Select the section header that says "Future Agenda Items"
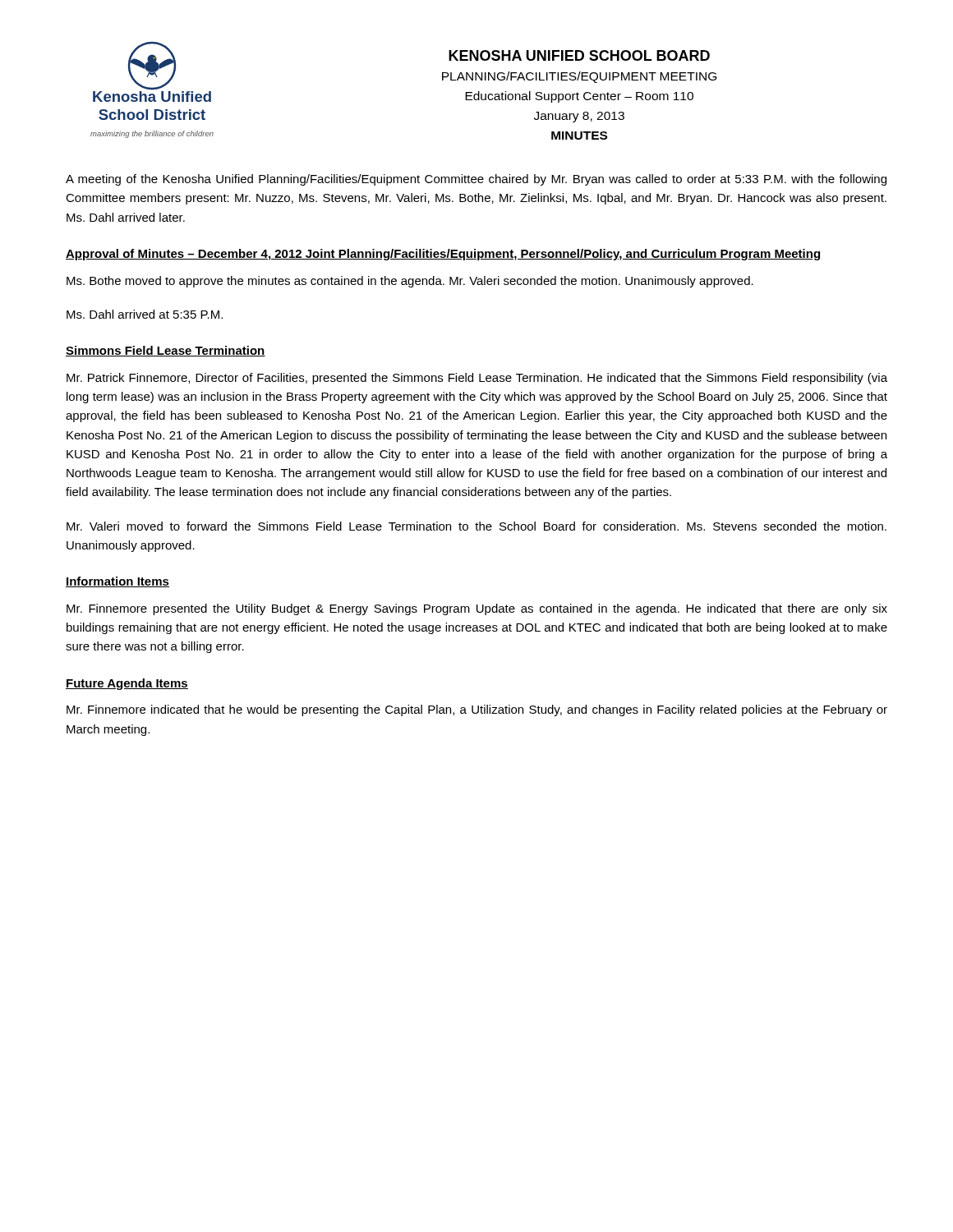This screenshot has width=953, height=1232. [127, 683]
